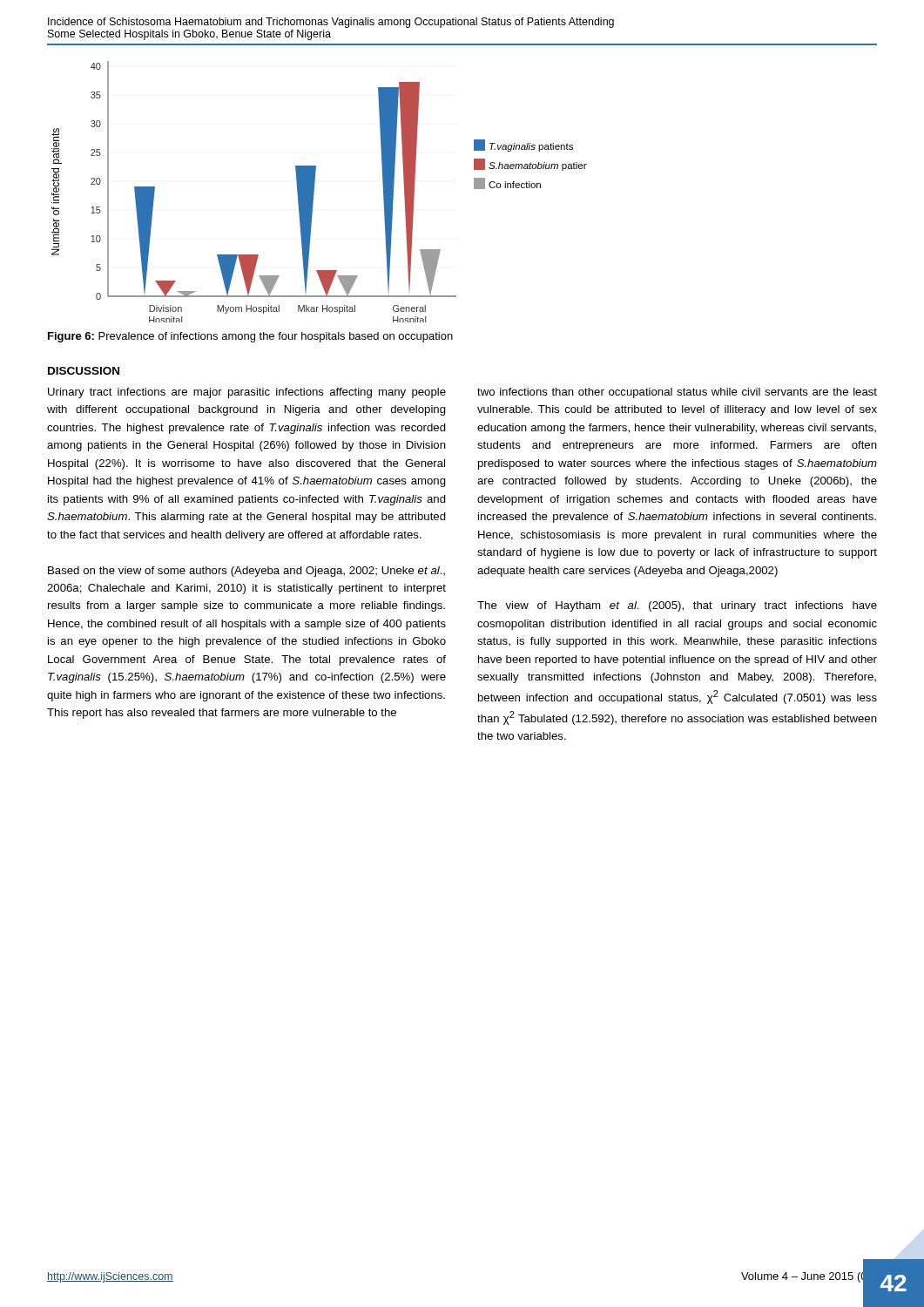Screen dimensions: 1307x924
Task: Click on the text block that says "Urinary tract infections are major parasitic"
Action: (x=247, y=393)
